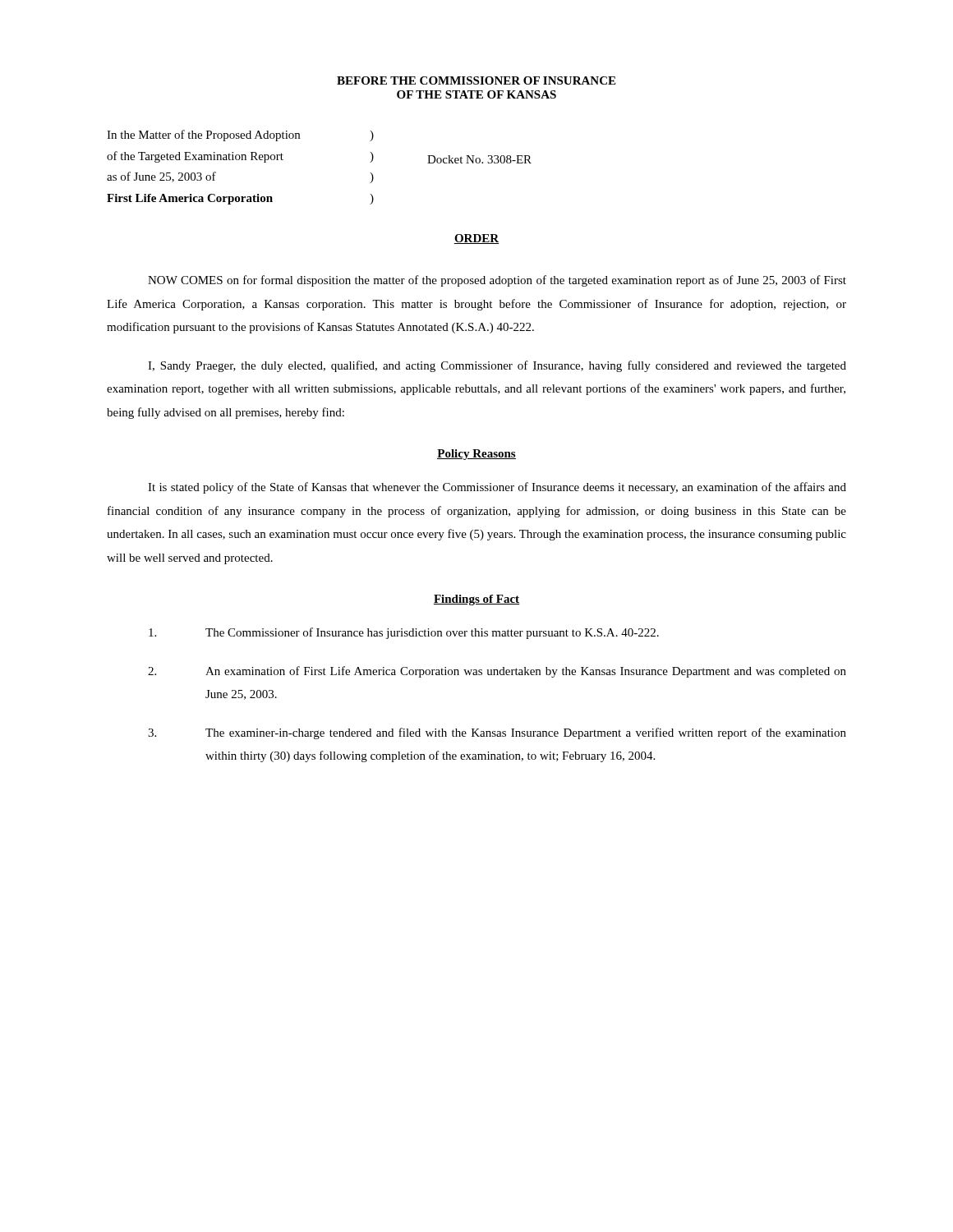Select the text starting "Policy Reasons"
The height and width of the screenshot is (1232, 953).
[x=476, y=453]
